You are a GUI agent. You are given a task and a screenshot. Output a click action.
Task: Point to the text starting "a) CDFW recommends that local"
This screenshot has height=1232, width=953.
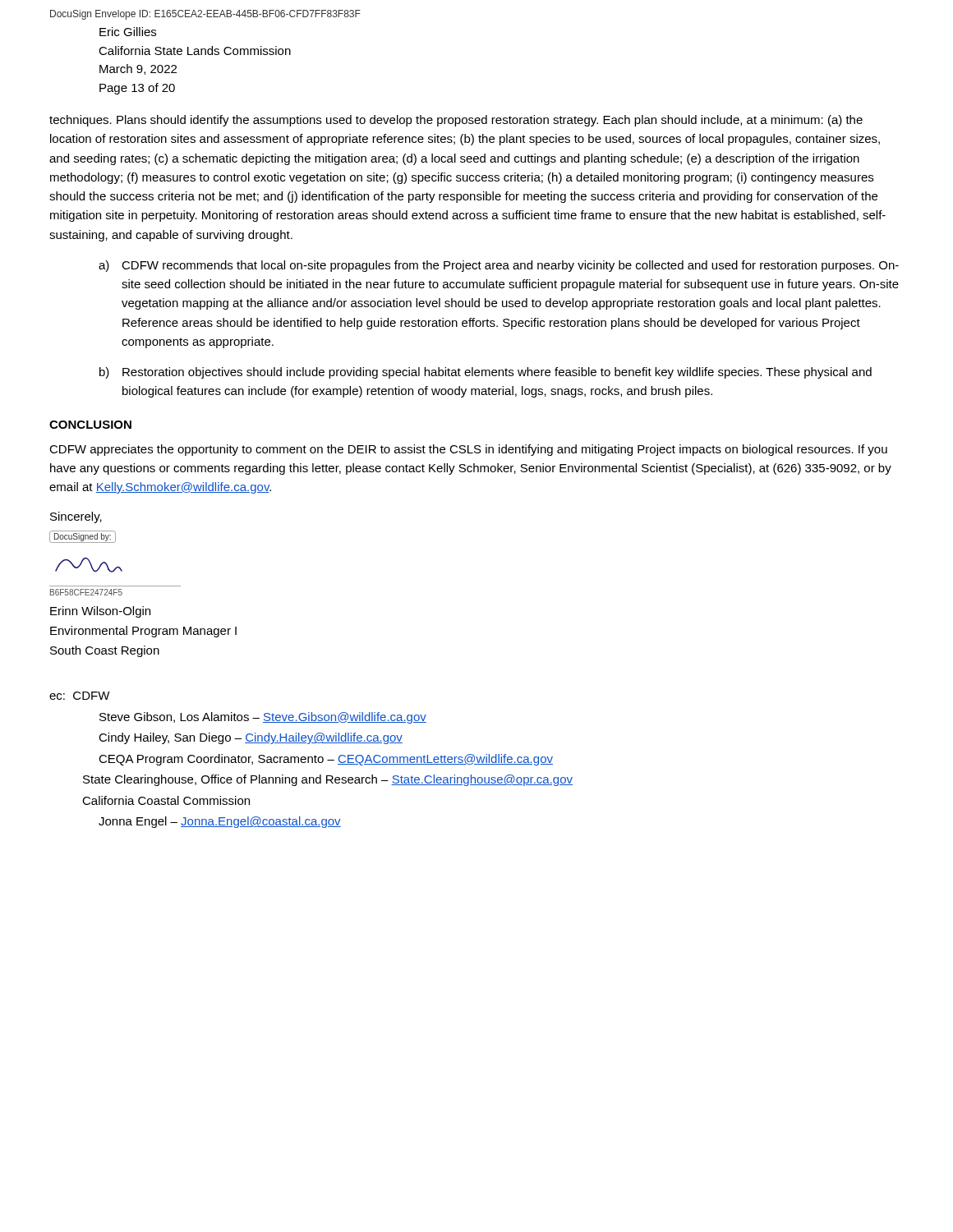point(501,303)
